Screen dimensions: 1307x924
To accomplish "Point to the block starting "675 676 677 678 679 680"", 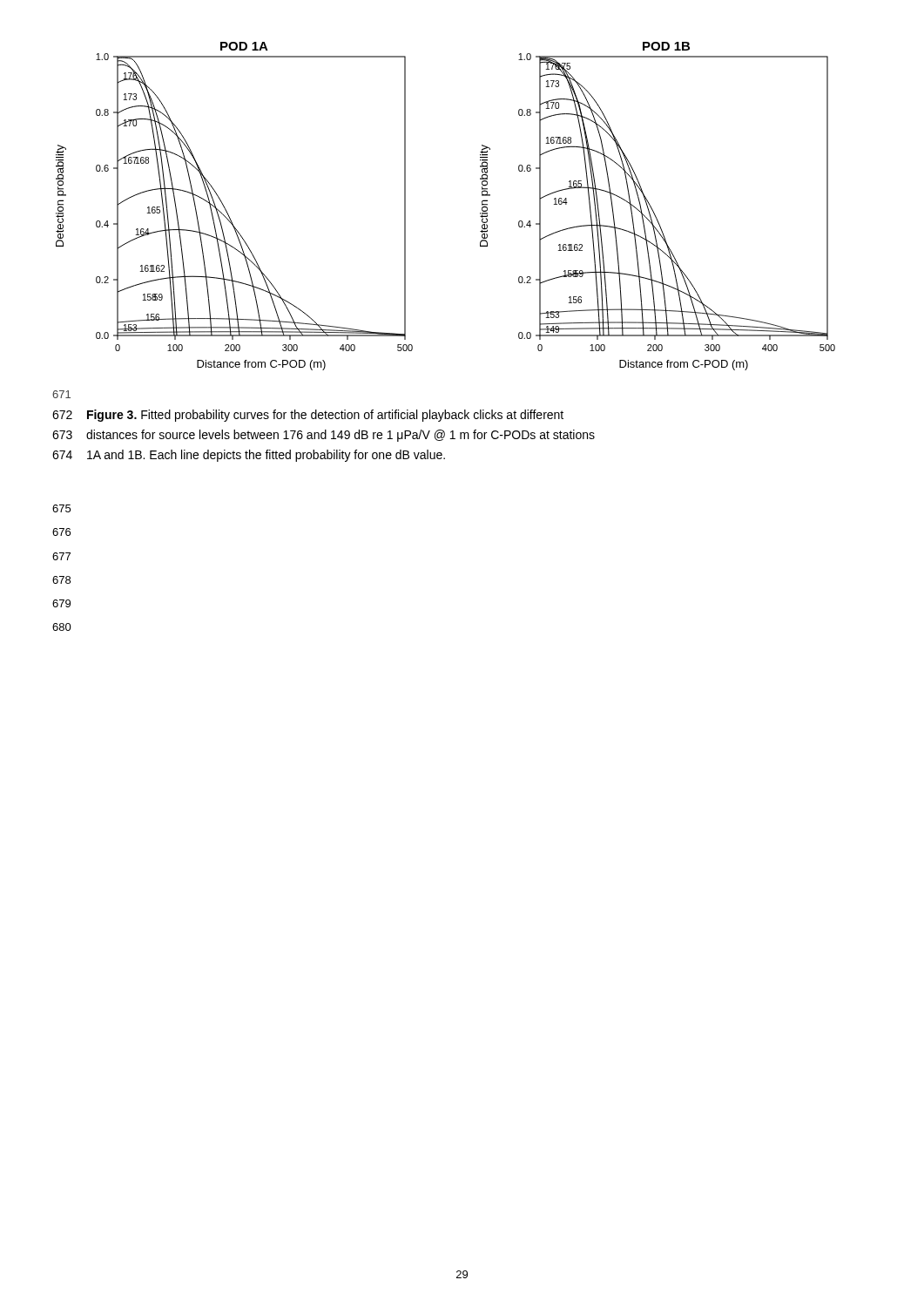I will tap(62, 568).
